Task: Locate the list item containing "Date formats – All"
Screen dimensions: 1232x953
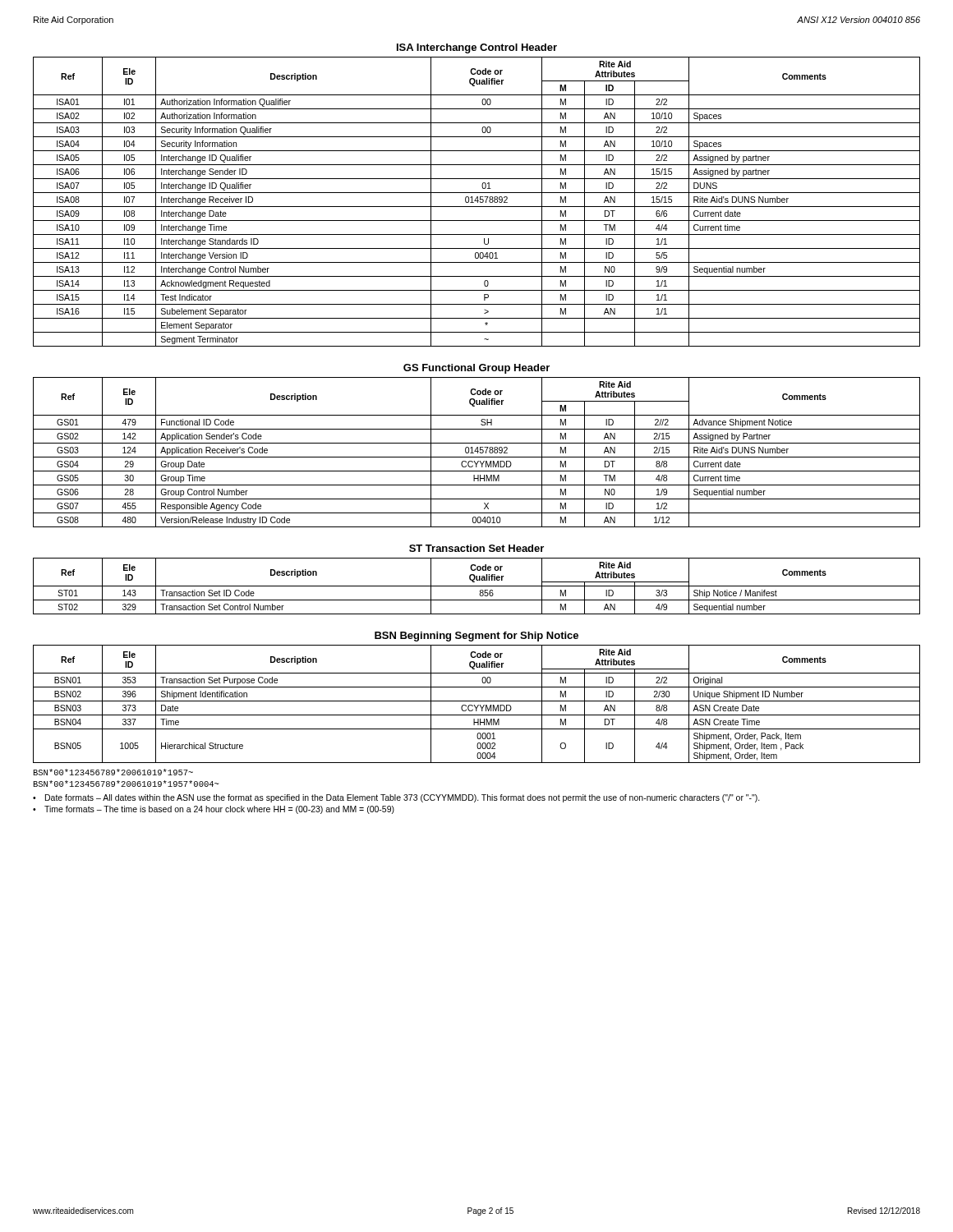Action: [402, 797]
